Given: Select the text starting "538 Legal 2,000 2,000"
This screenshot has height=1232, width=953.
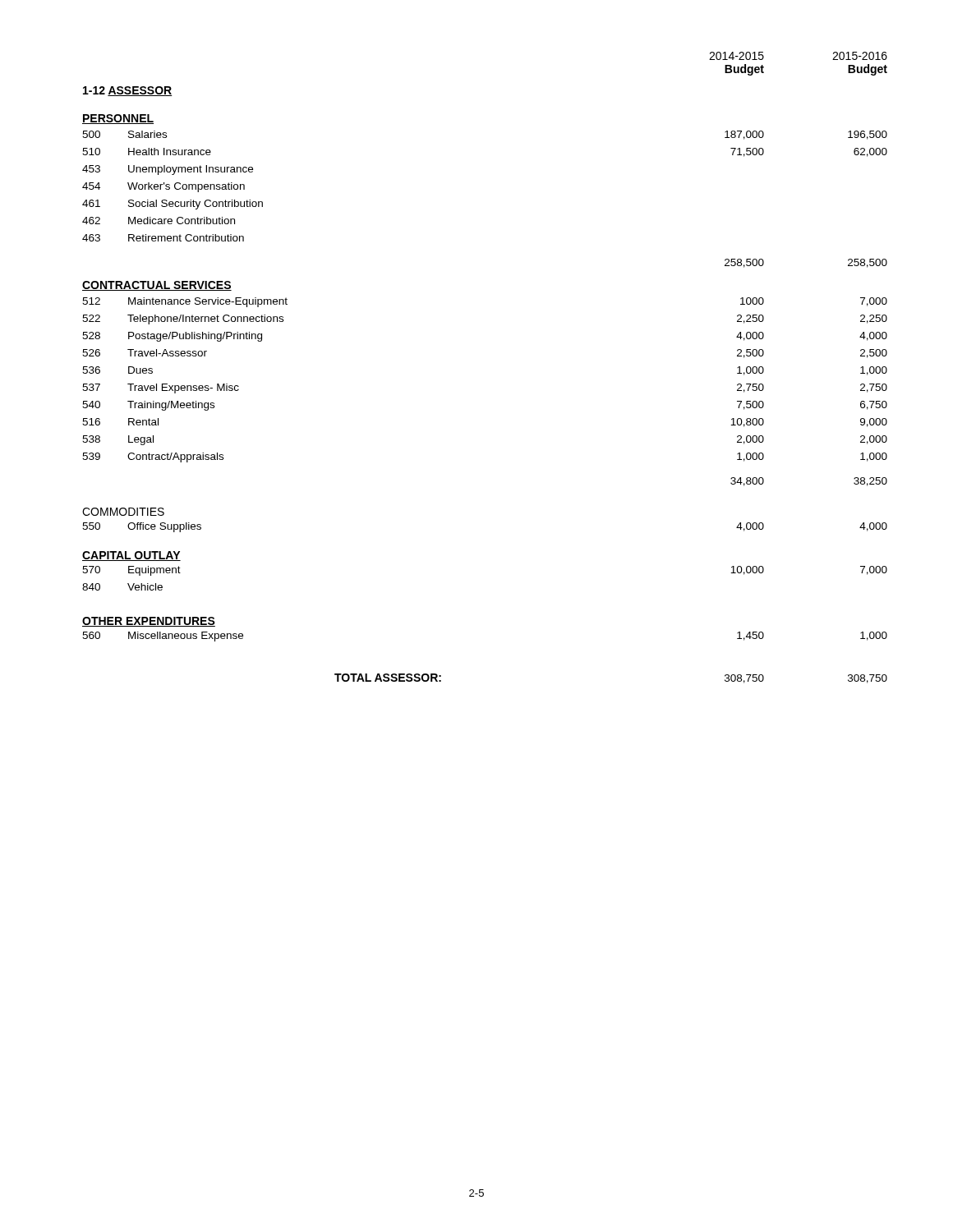Looking at the screenshot, I should [x=139, y=440].
